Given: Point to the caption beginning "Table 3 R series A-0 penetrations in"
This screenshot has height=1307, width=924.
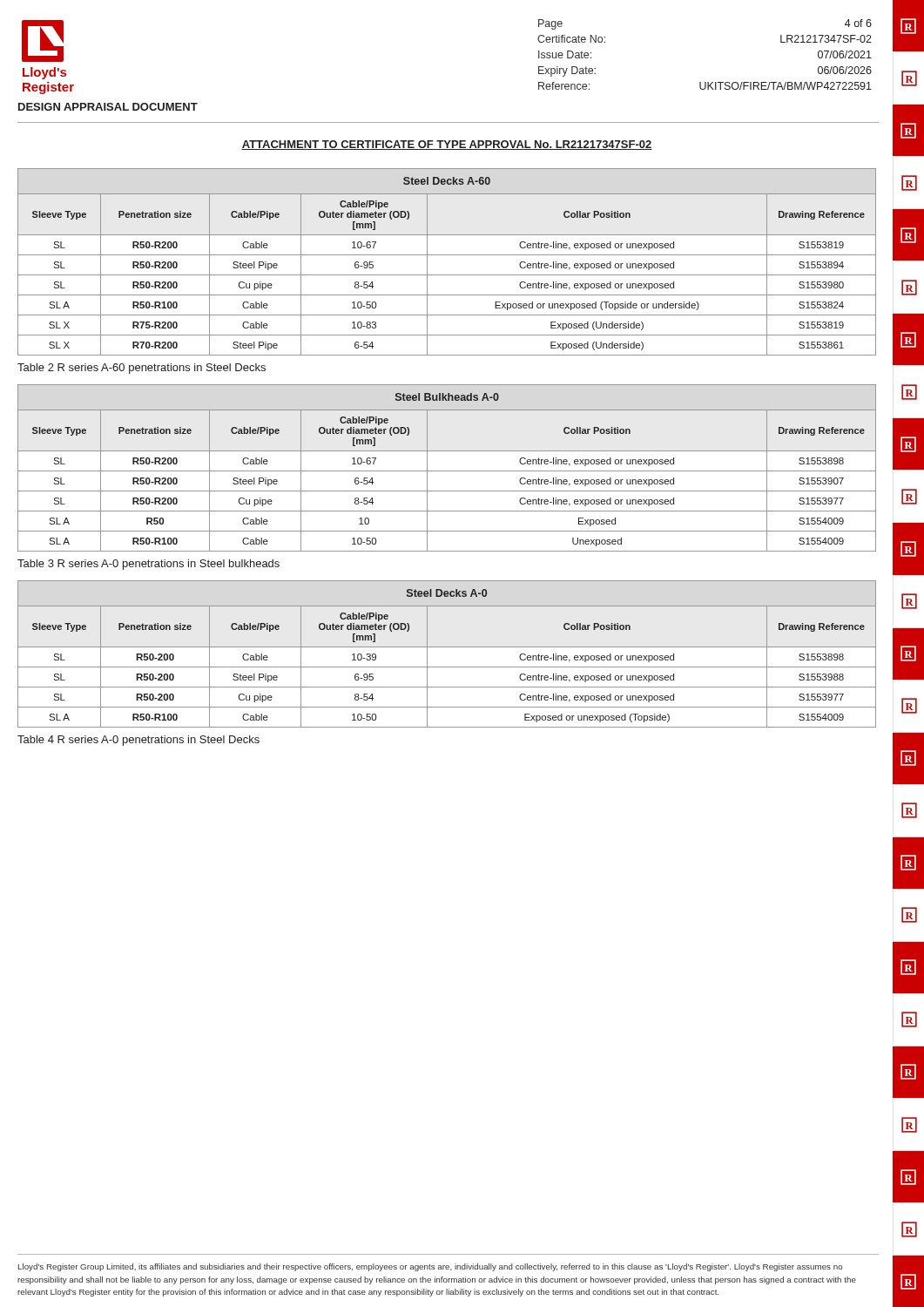Looking at the screenshot, I should [149, 563].
